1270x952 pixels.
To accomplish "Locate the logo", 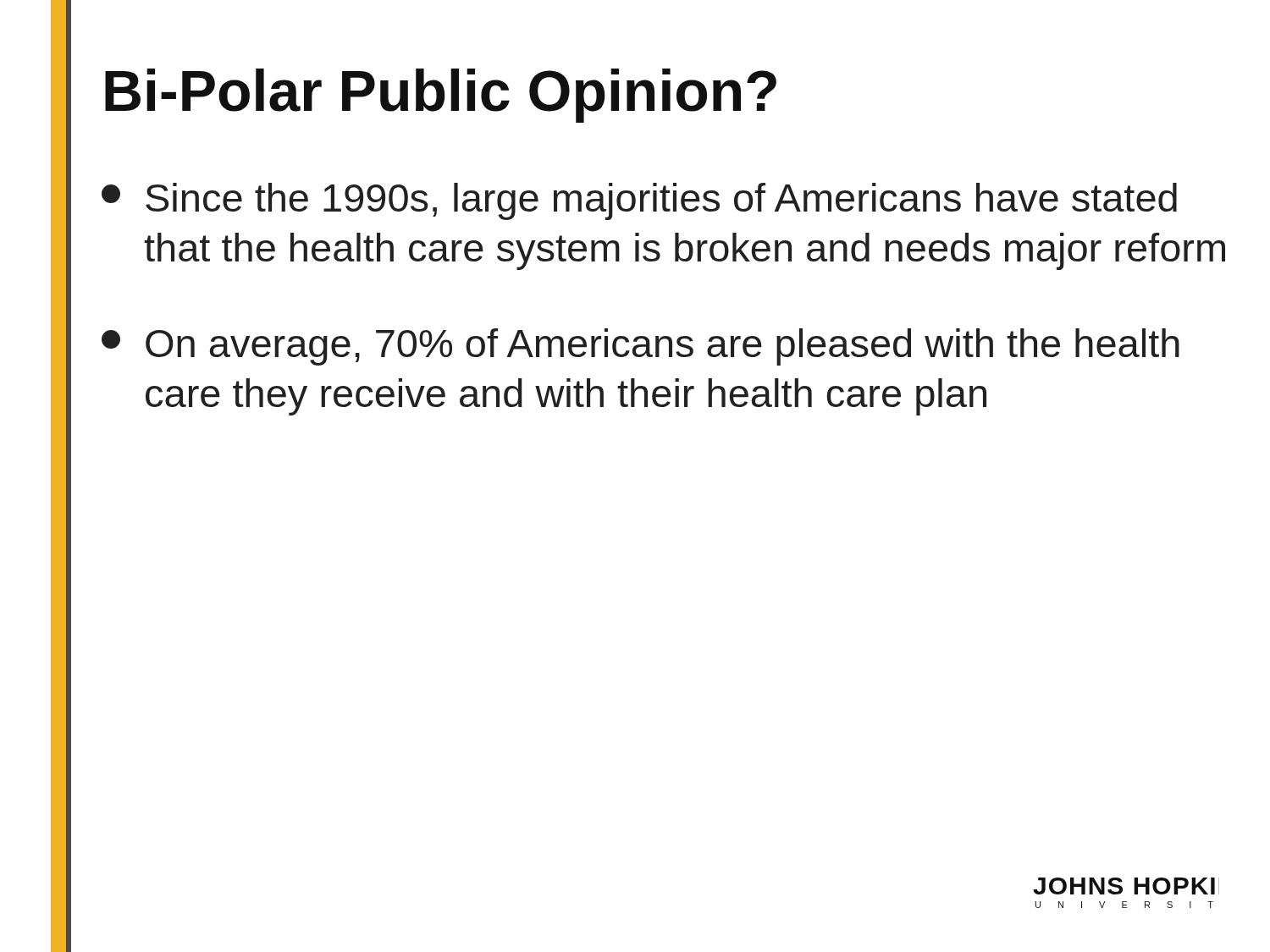I will (1126, 891).
